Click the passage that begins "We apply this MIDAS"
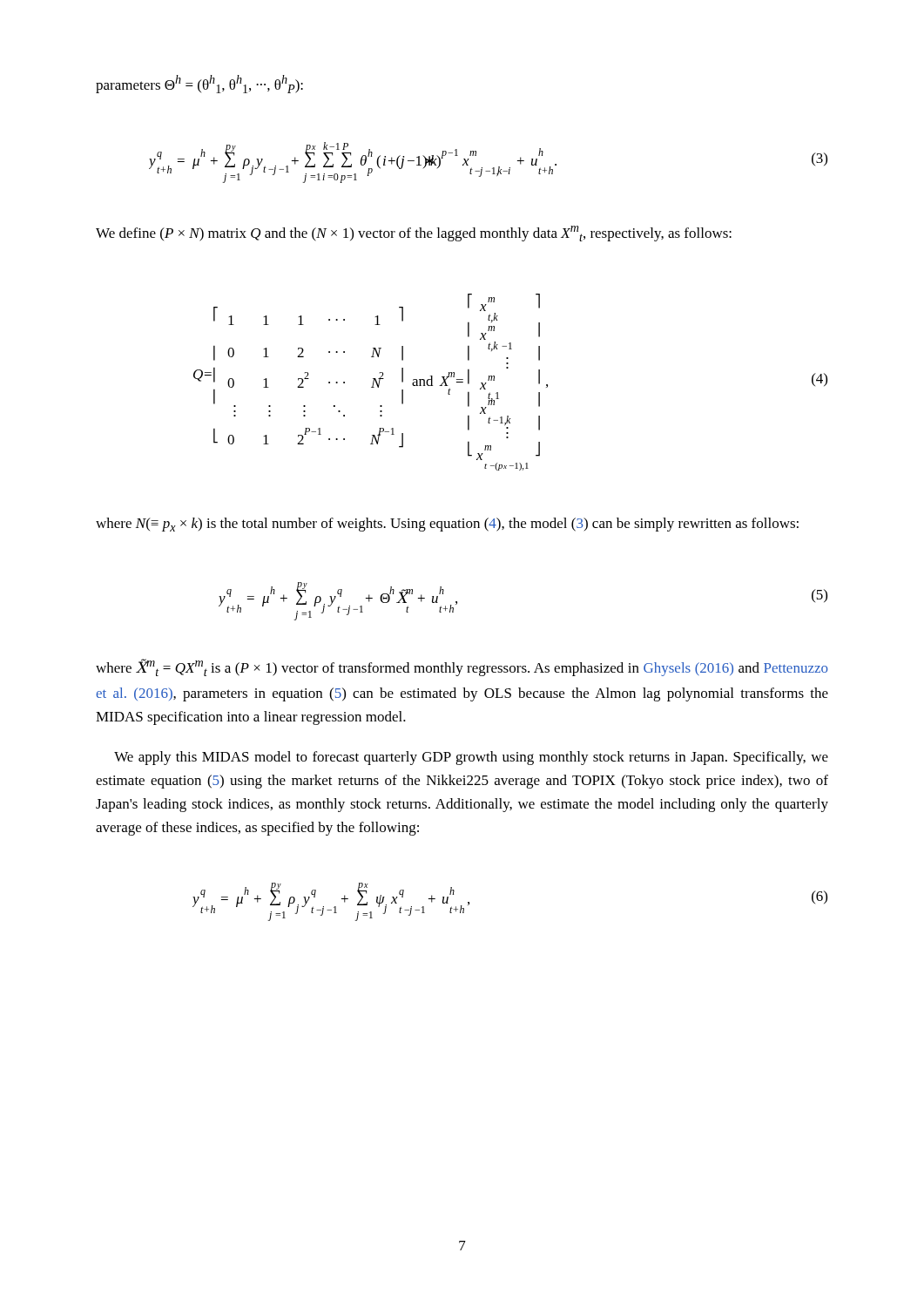Screen dimensions: 1307x924 (462, 792)
